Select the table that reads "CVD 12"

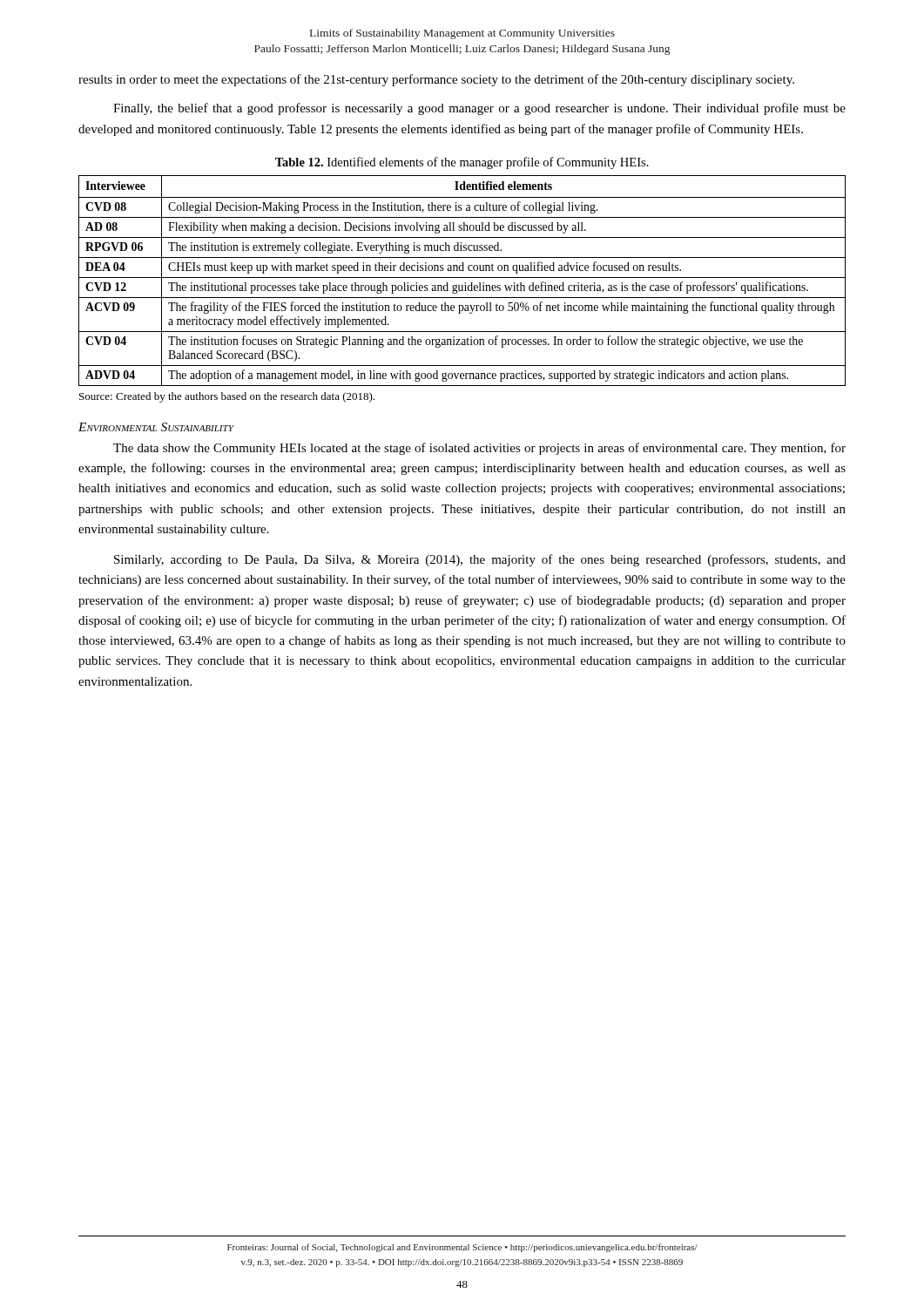click(x=462, y=280)
